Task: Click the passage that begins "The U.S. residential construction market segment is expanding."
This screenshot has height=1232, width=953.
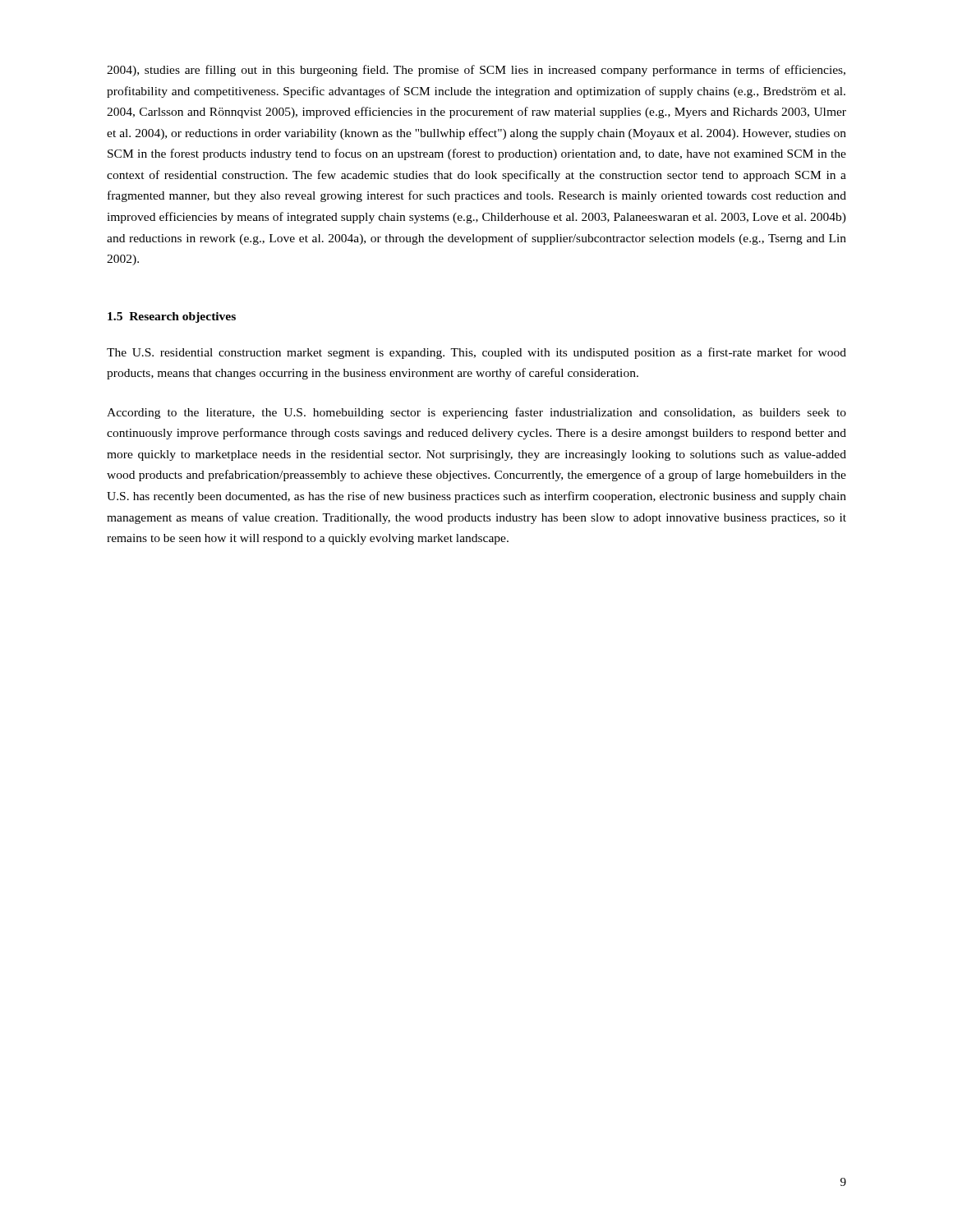Action: [476, 362]
